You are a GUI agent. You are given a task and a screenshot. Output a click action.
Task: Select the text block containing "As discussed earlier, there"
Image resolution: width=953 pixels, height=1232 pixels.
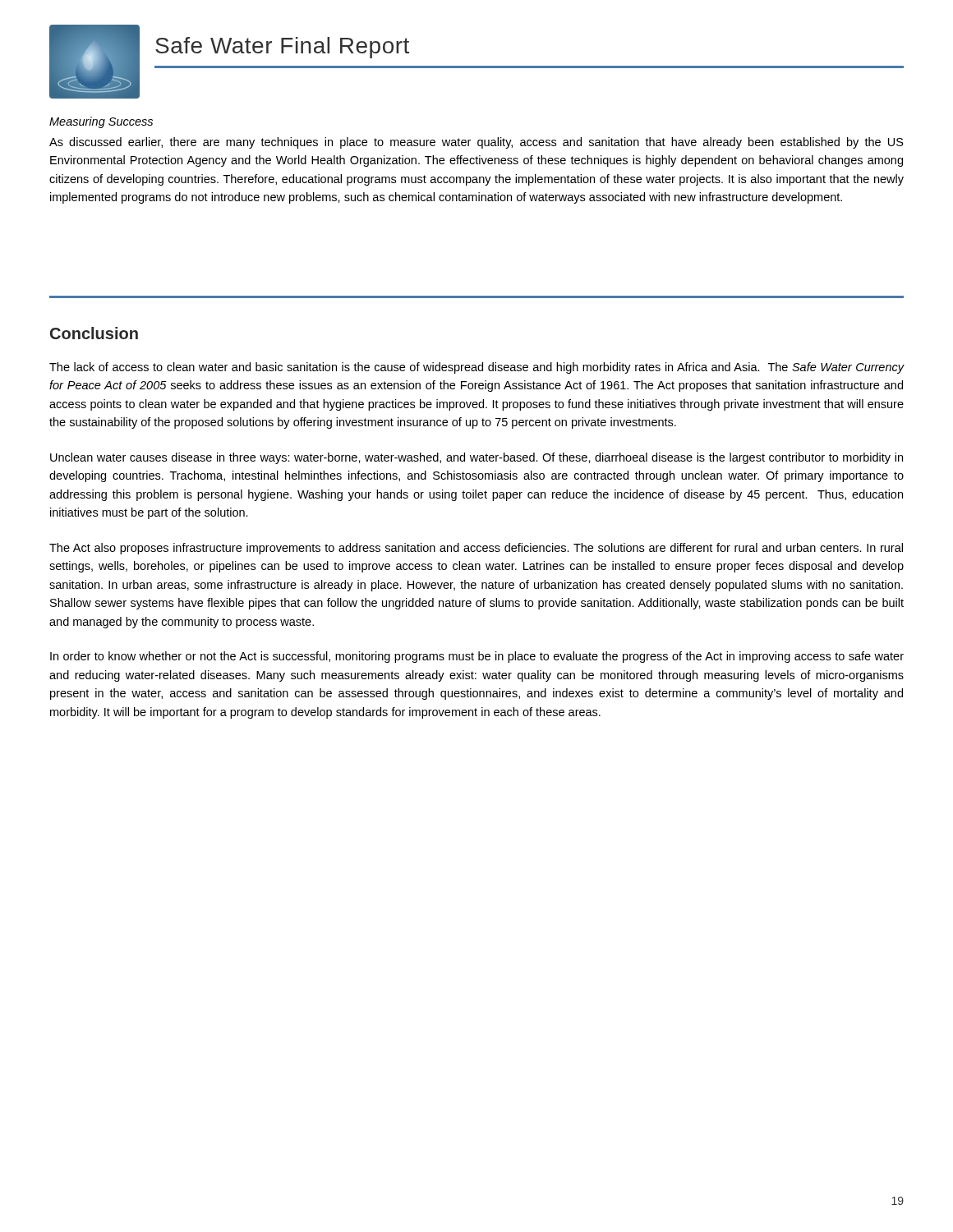tap(476, 170)
